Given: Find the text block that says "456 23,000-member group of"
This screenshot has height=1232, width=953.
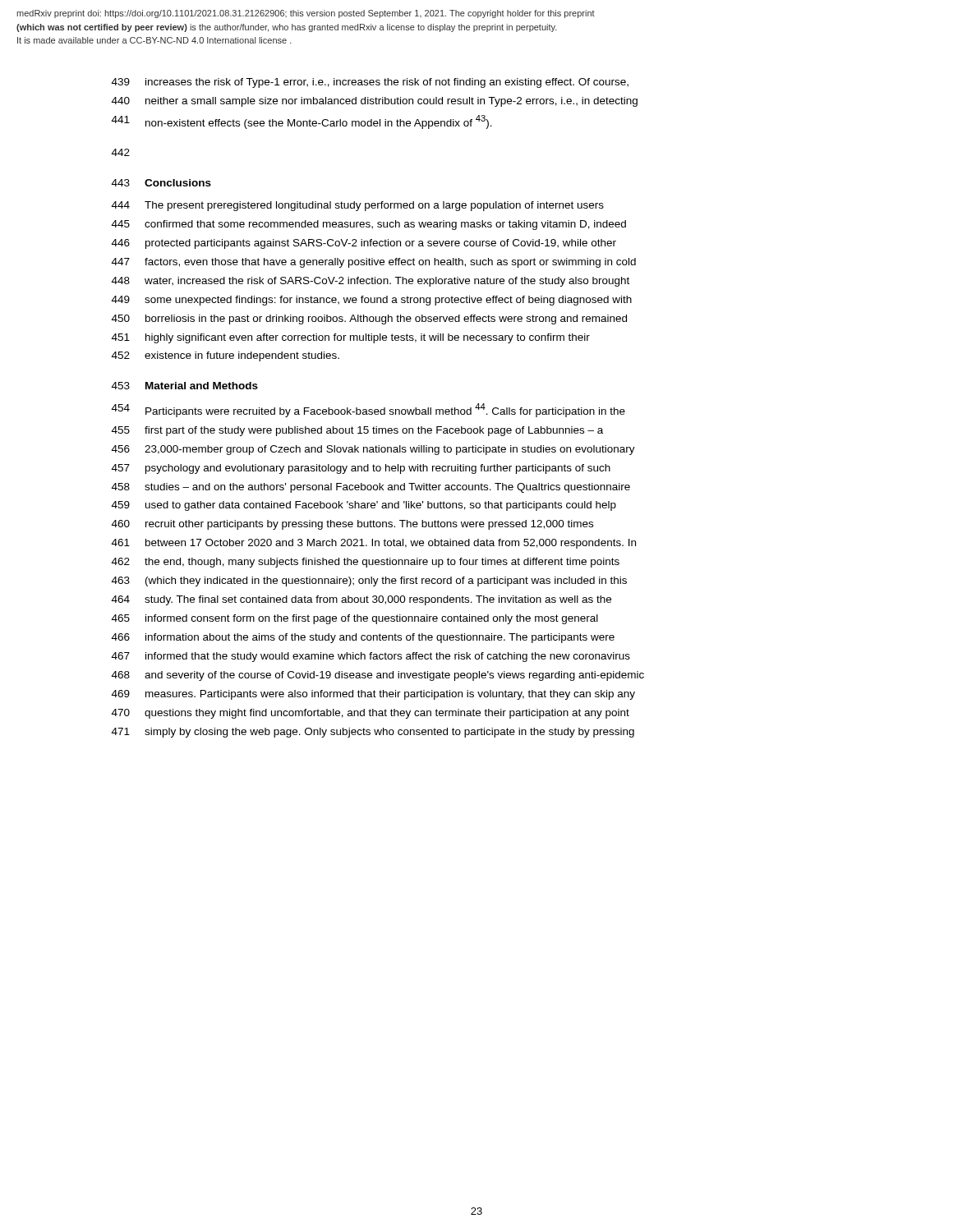Looking at the screenshot, I should tap(485, 449).
